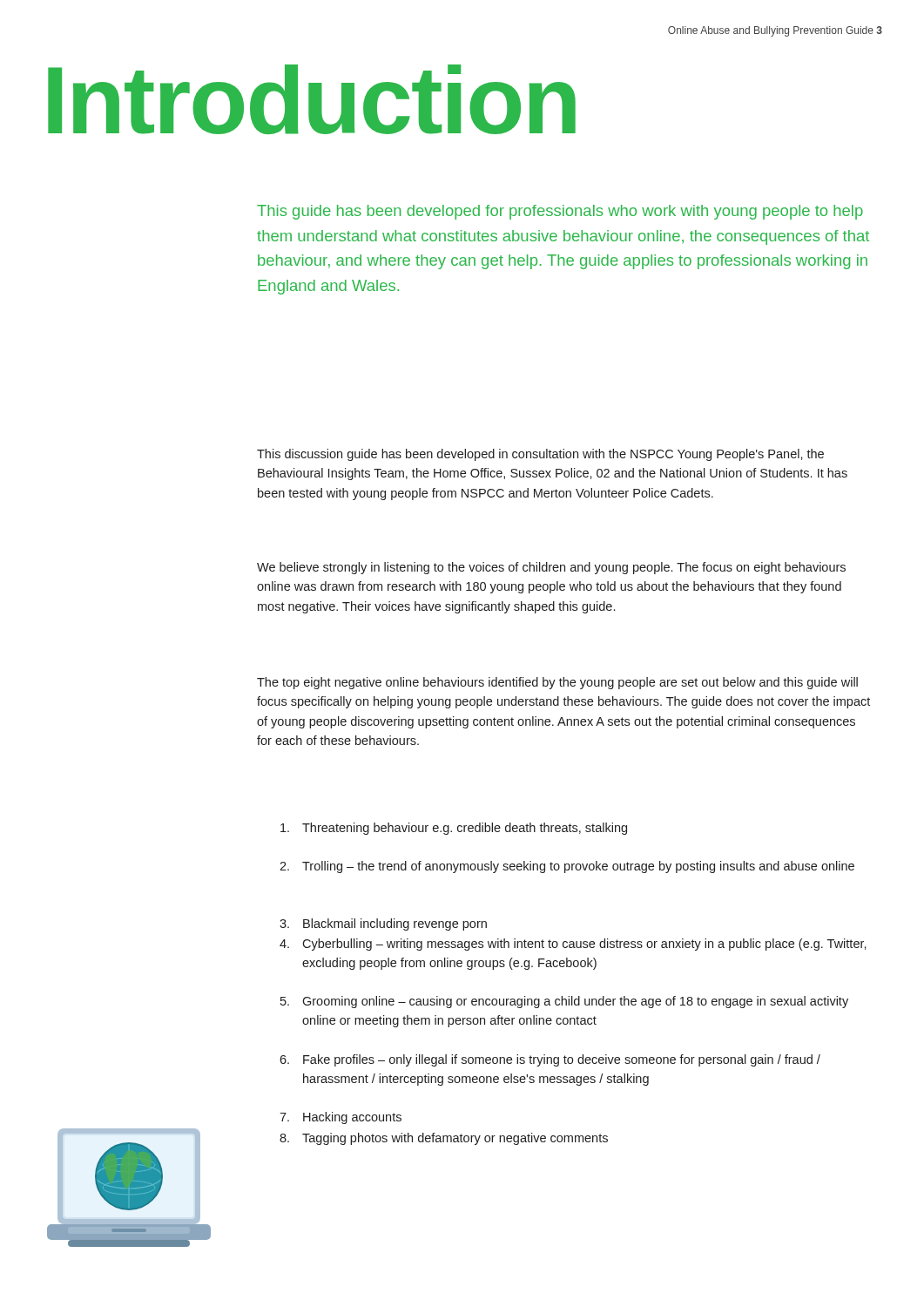924x1307 pixels.
Task: Select the list item that reads "7. Hacking accounts"
Action: pos(329,1118)
